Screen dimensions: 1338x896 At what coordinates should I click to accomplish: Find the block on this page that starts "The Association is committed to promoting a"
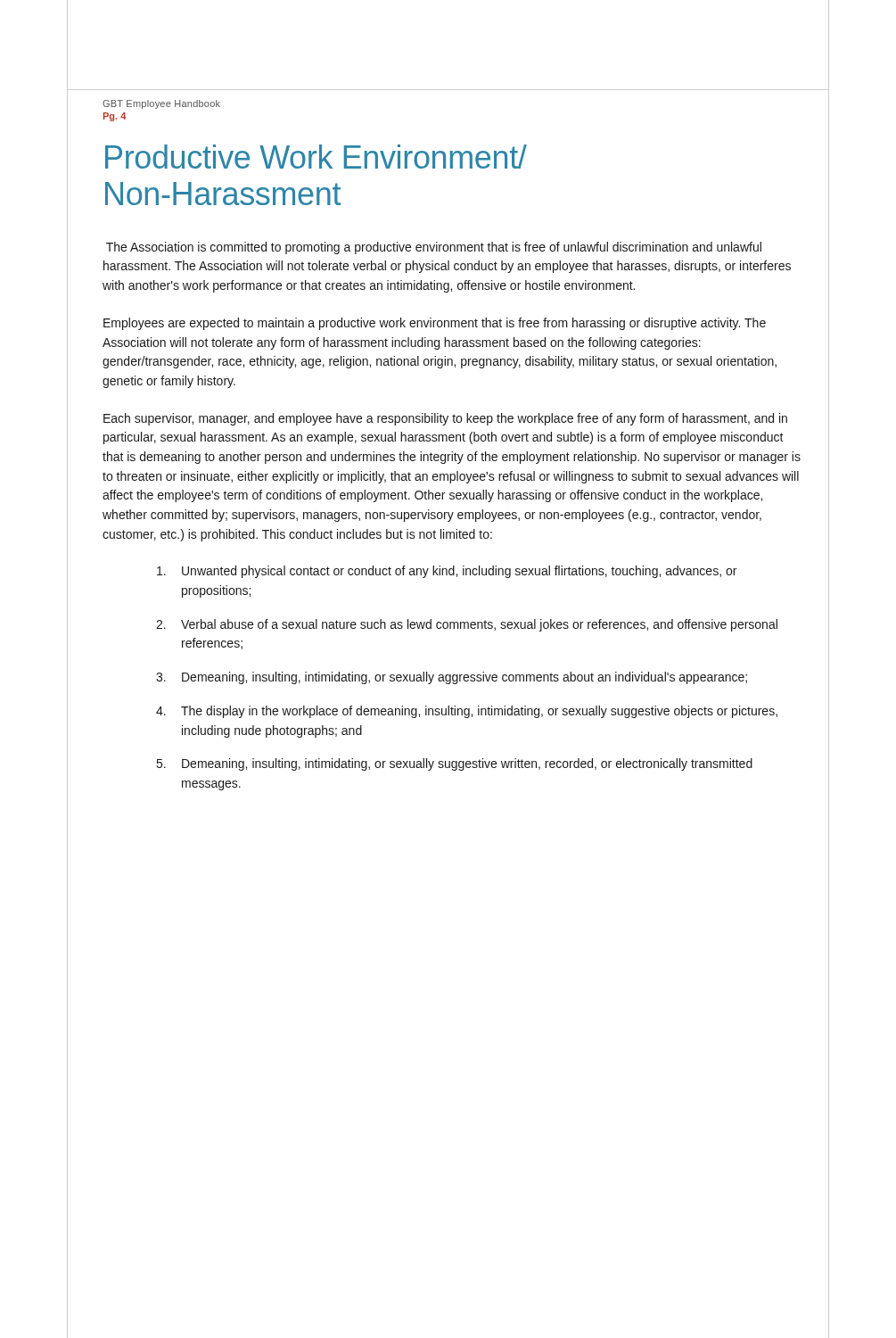point(447,266)
